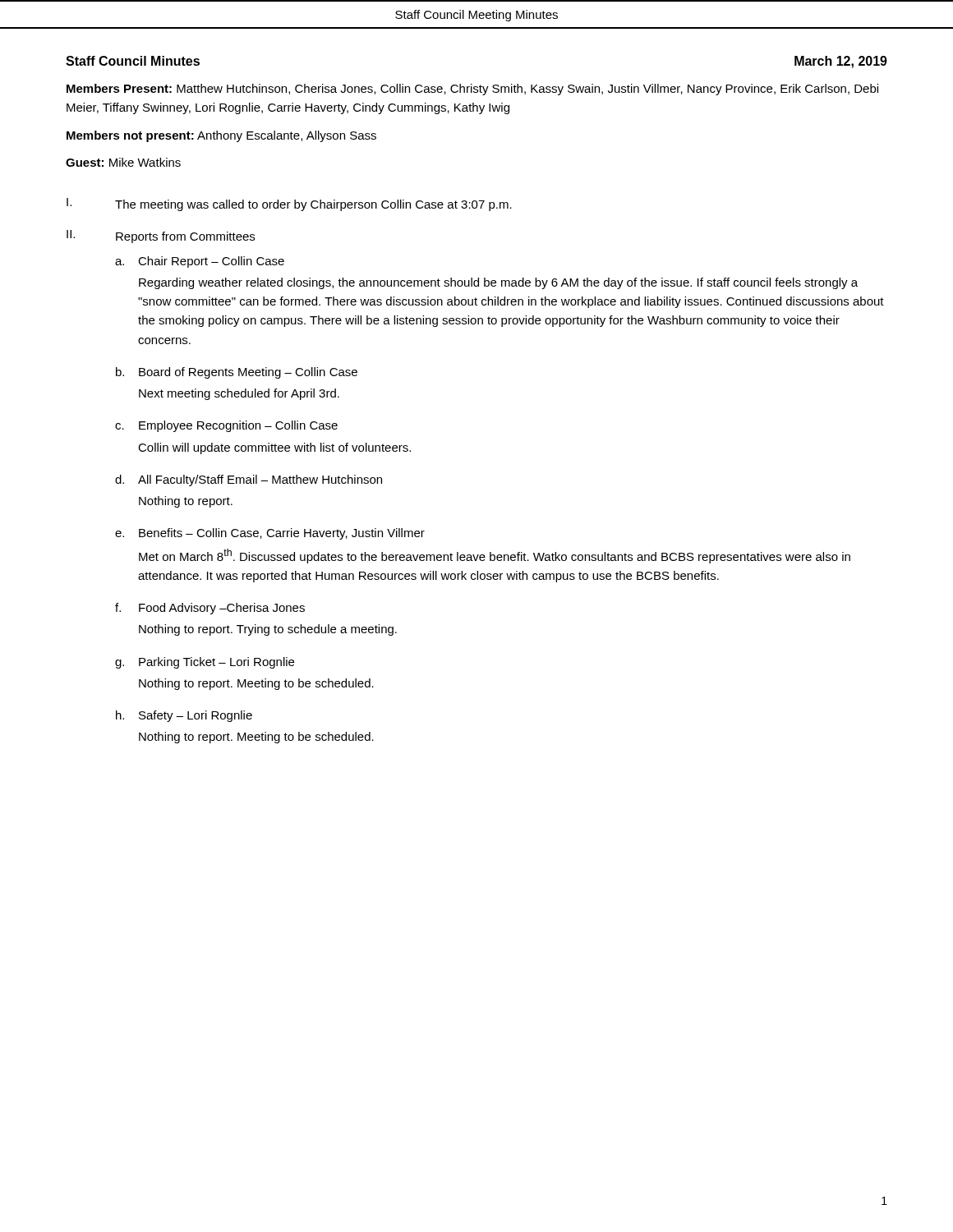Viewport: 953px width, 1232px height.
Task: Find the text block starting "Members not present: Anthony Escalante, Allyson Sass"
Action: 221,135
